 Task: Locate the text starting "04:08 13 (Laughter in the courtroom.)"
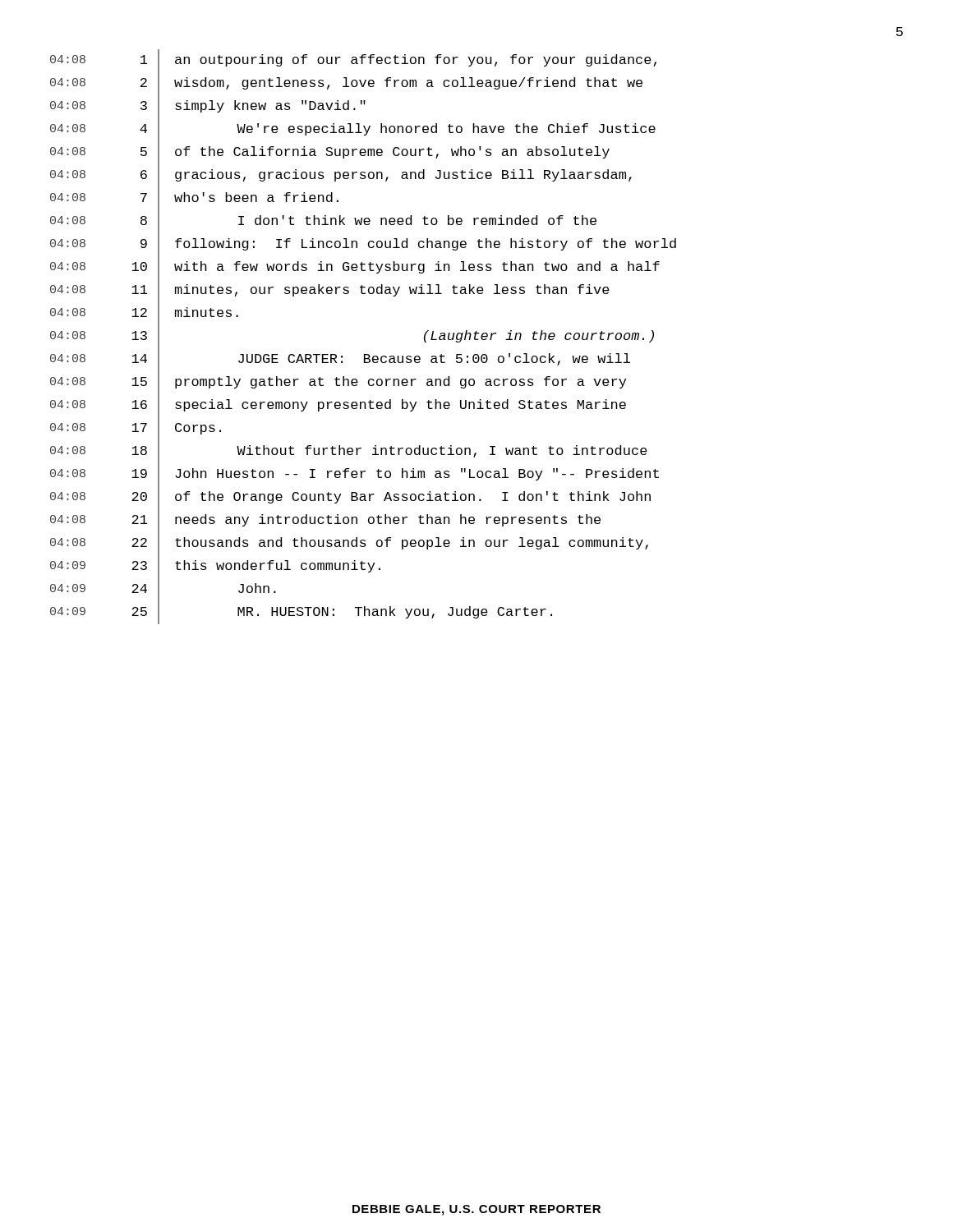pos(476,337)
